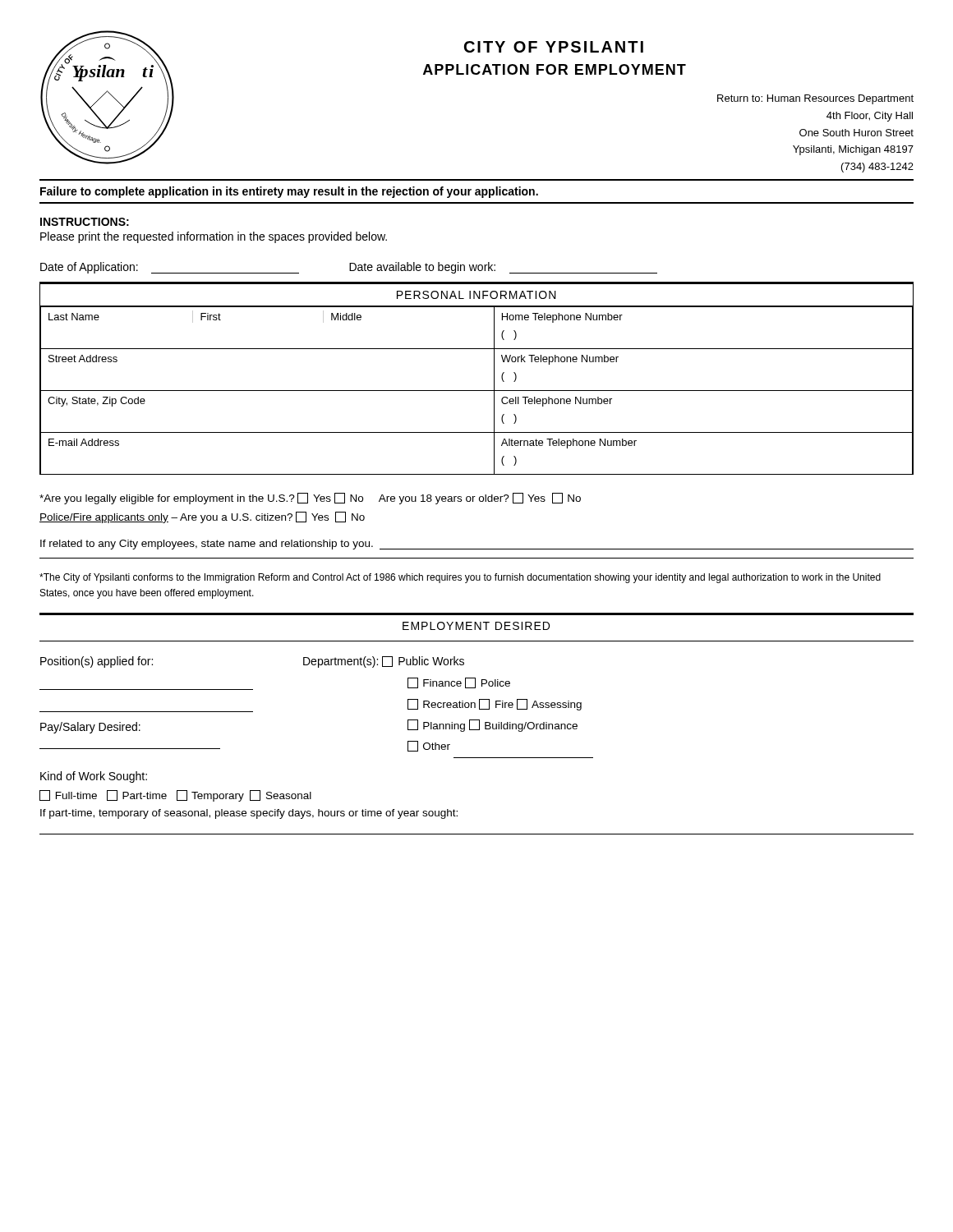Click on the title that says "CITY OF YPSILANTI"
Viewport: 953px width, 1232px height.
click(555, 47)
